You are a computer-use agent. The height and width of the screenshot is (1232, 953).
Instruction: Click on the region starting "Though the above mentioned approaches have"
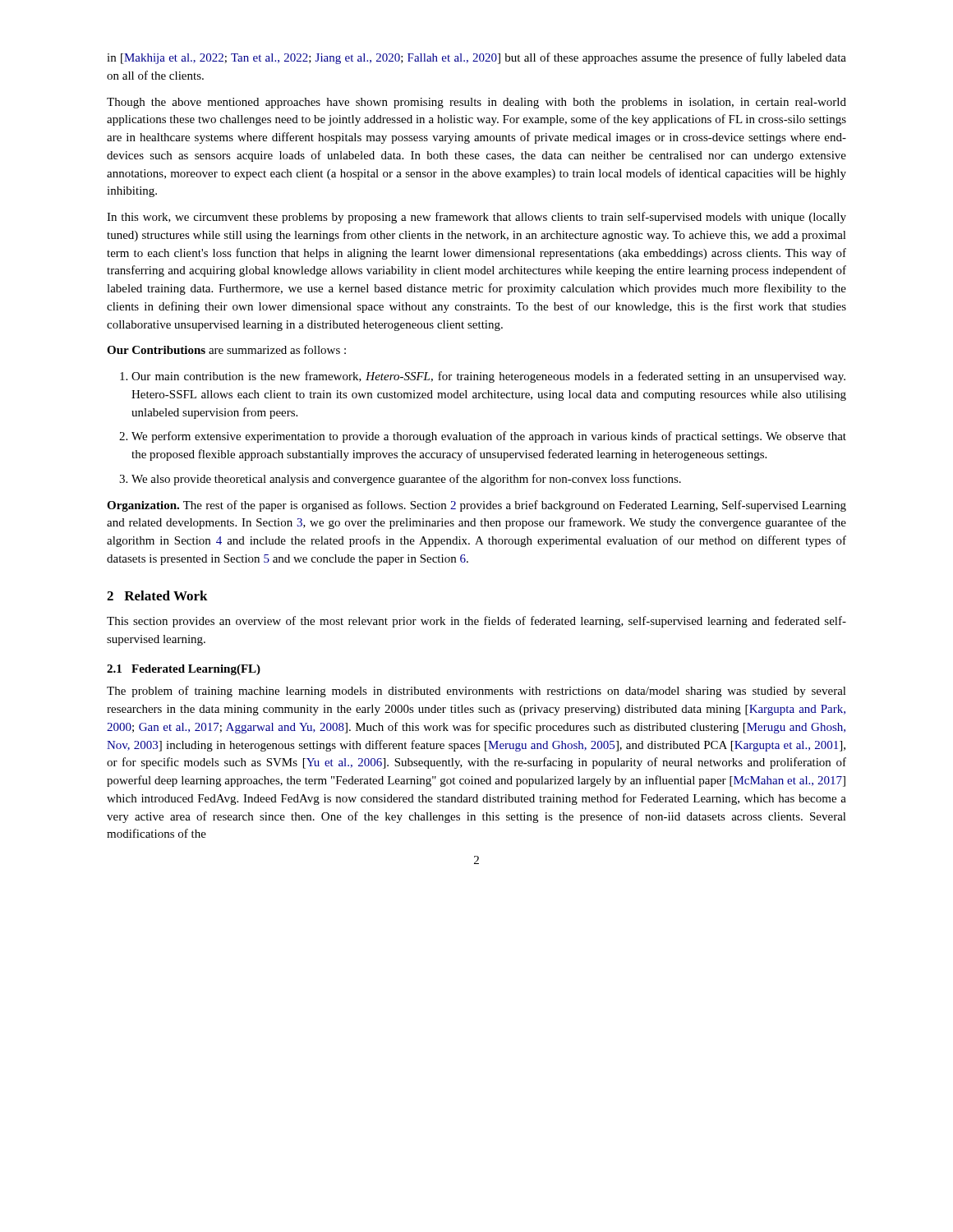[x=476, y=147]
